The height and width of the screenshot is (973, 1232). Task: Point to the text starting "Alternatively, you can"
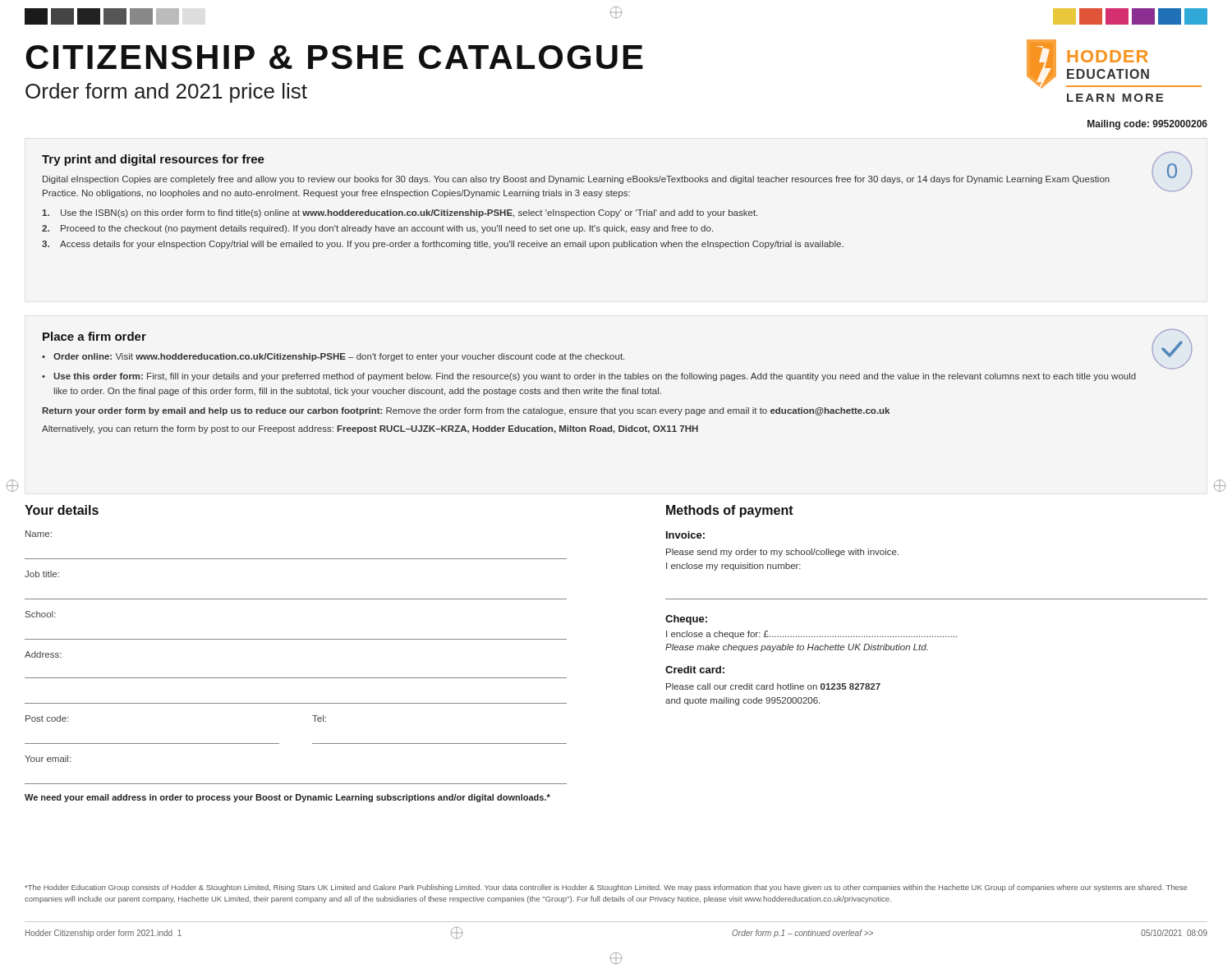tap(370, 429)
